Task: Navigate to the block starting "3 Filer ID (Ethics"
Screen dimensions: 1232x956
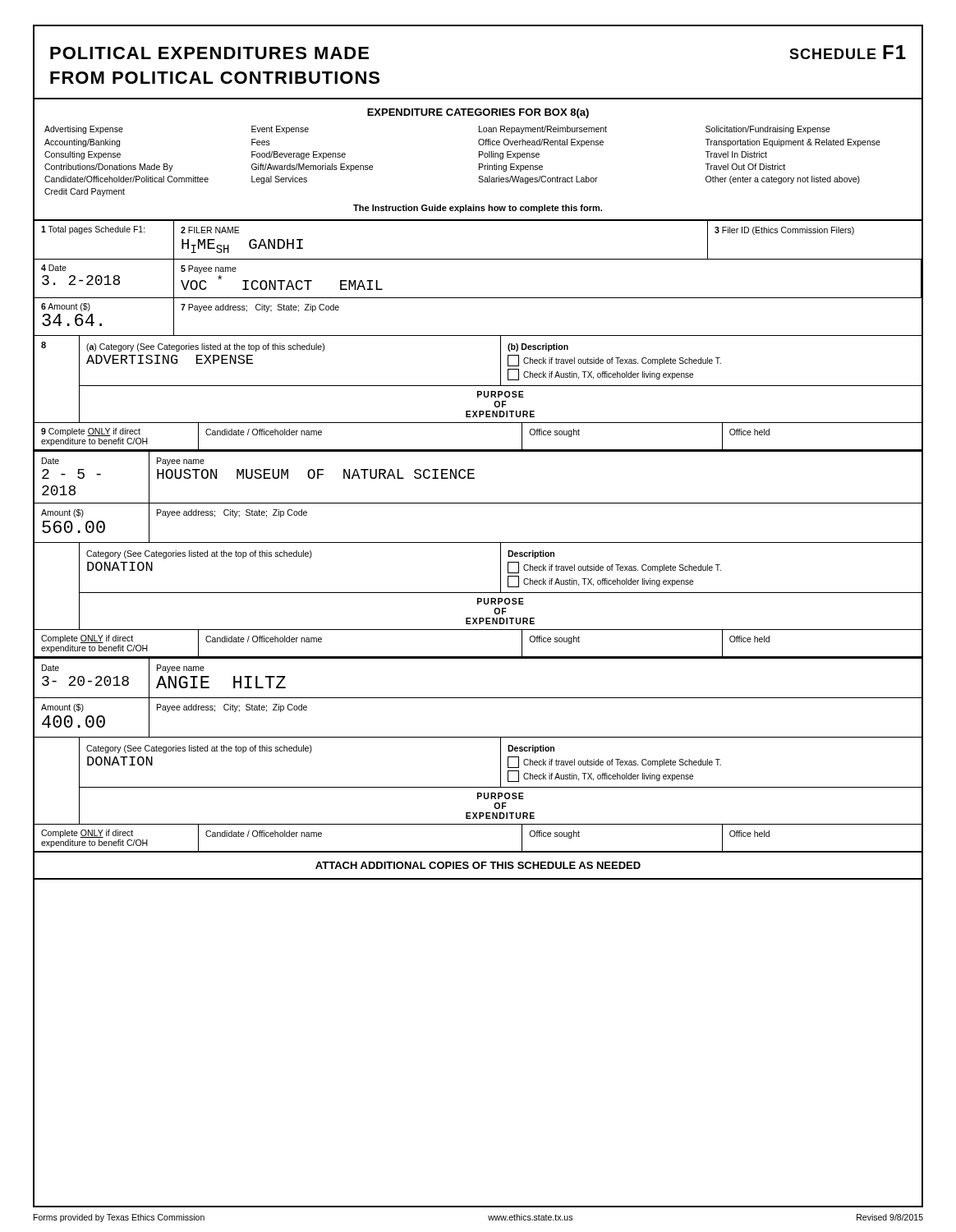Action: (x=784, y=230)
